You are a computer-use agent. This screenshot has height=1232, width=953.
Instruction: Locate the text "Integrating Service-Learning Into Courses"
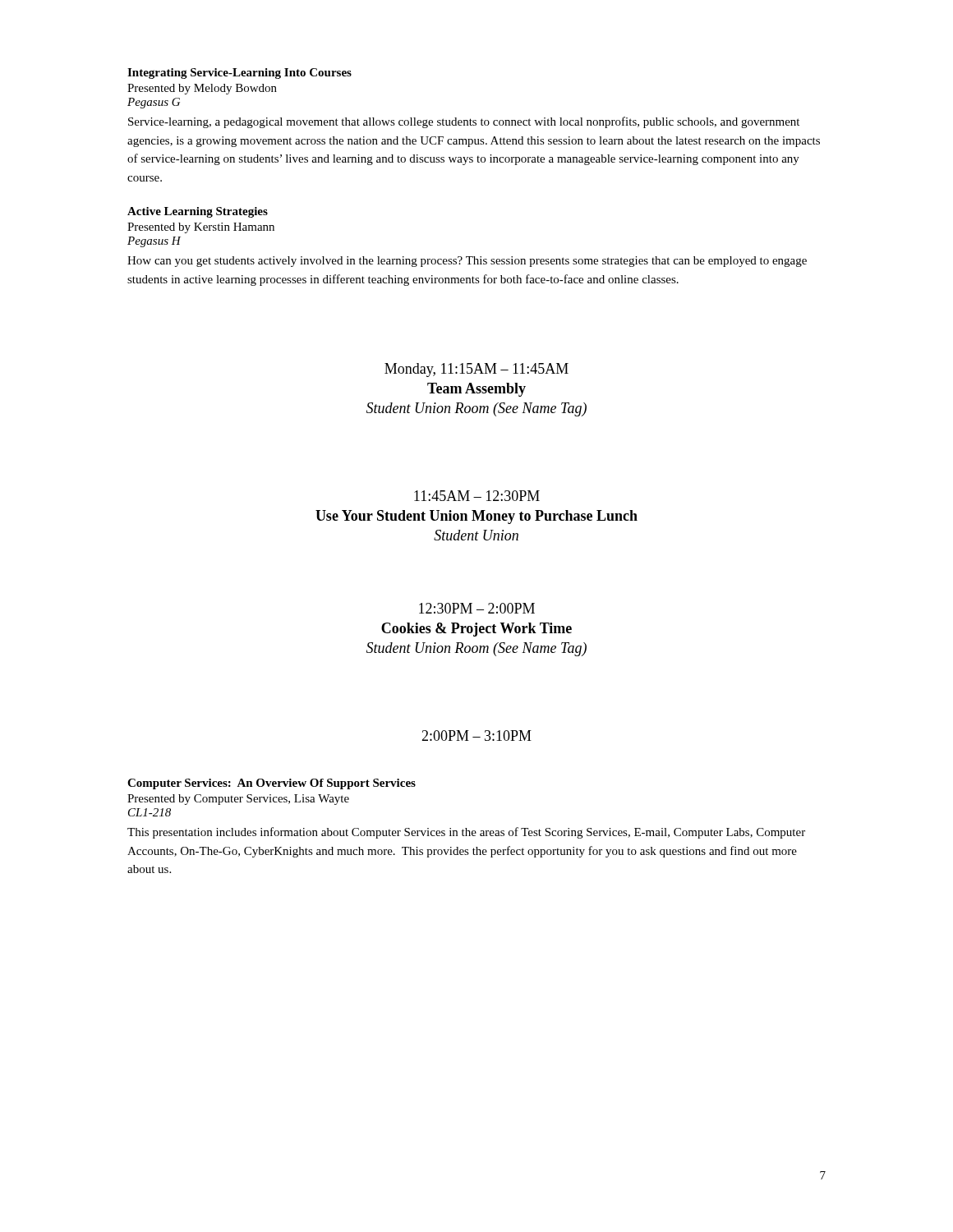(239, 72)
